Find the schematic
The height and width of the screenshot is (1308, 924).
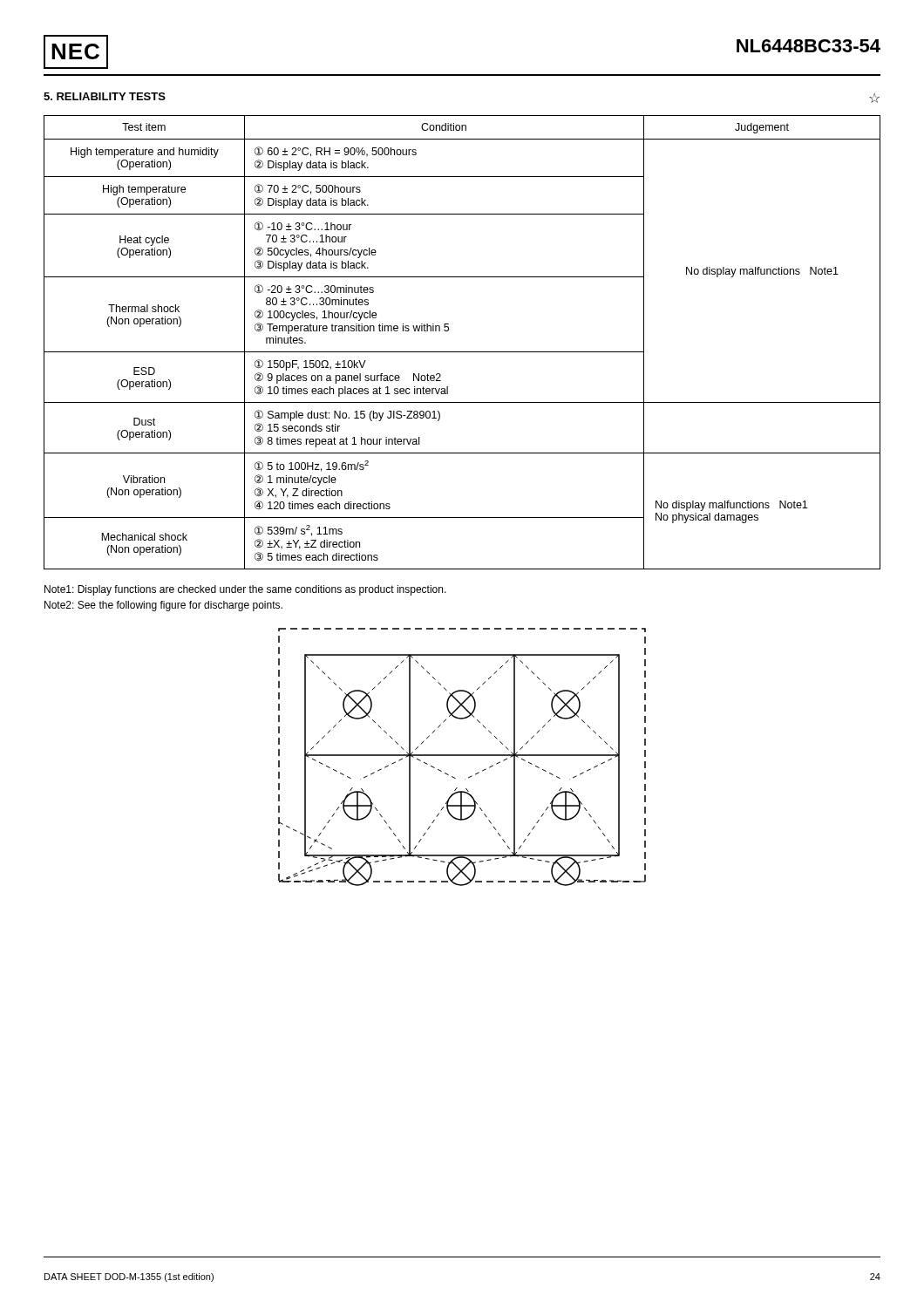462,755
